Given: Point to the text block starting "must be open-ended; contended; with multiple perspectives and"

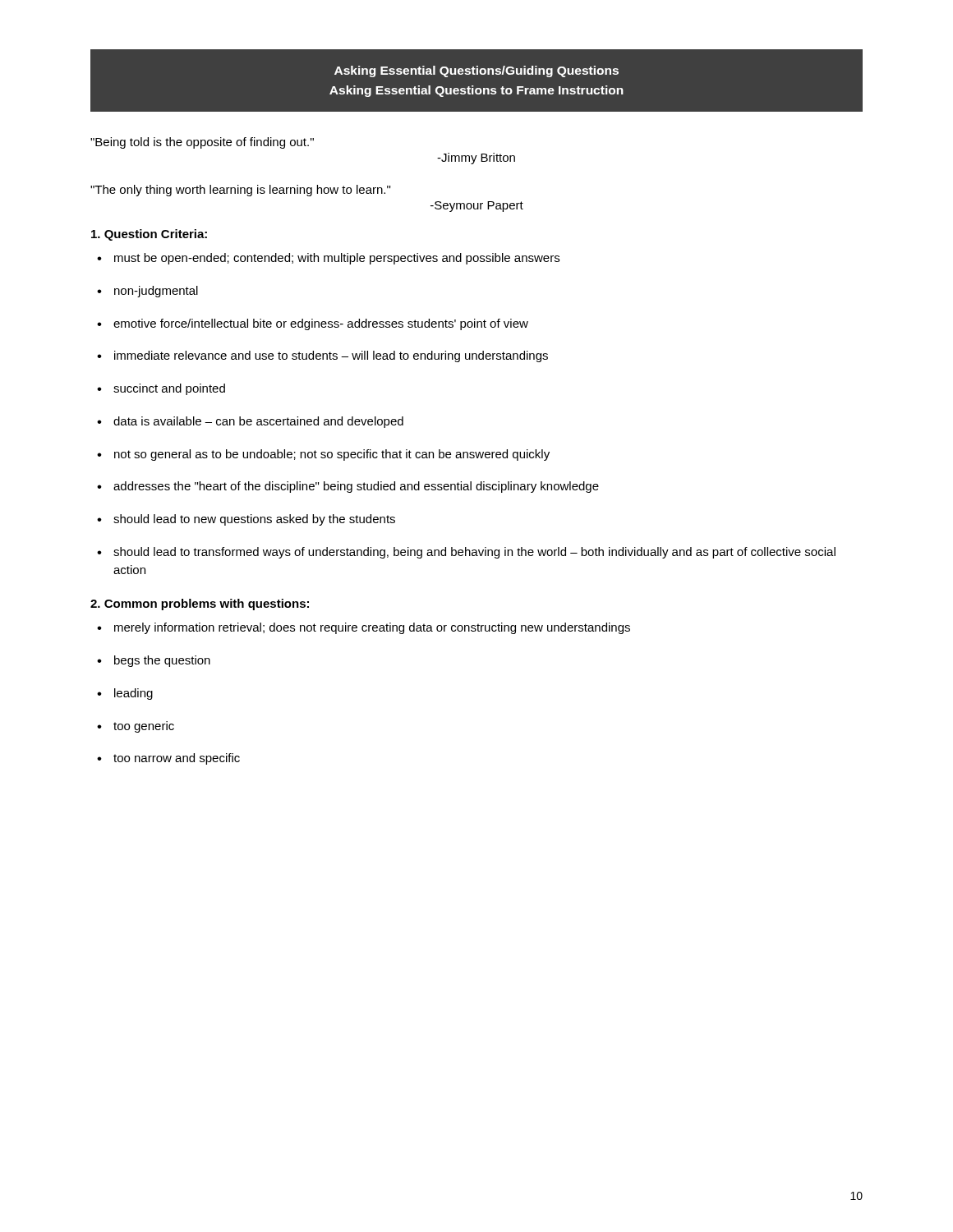Looking at the screenshot, I should (337, 258).
